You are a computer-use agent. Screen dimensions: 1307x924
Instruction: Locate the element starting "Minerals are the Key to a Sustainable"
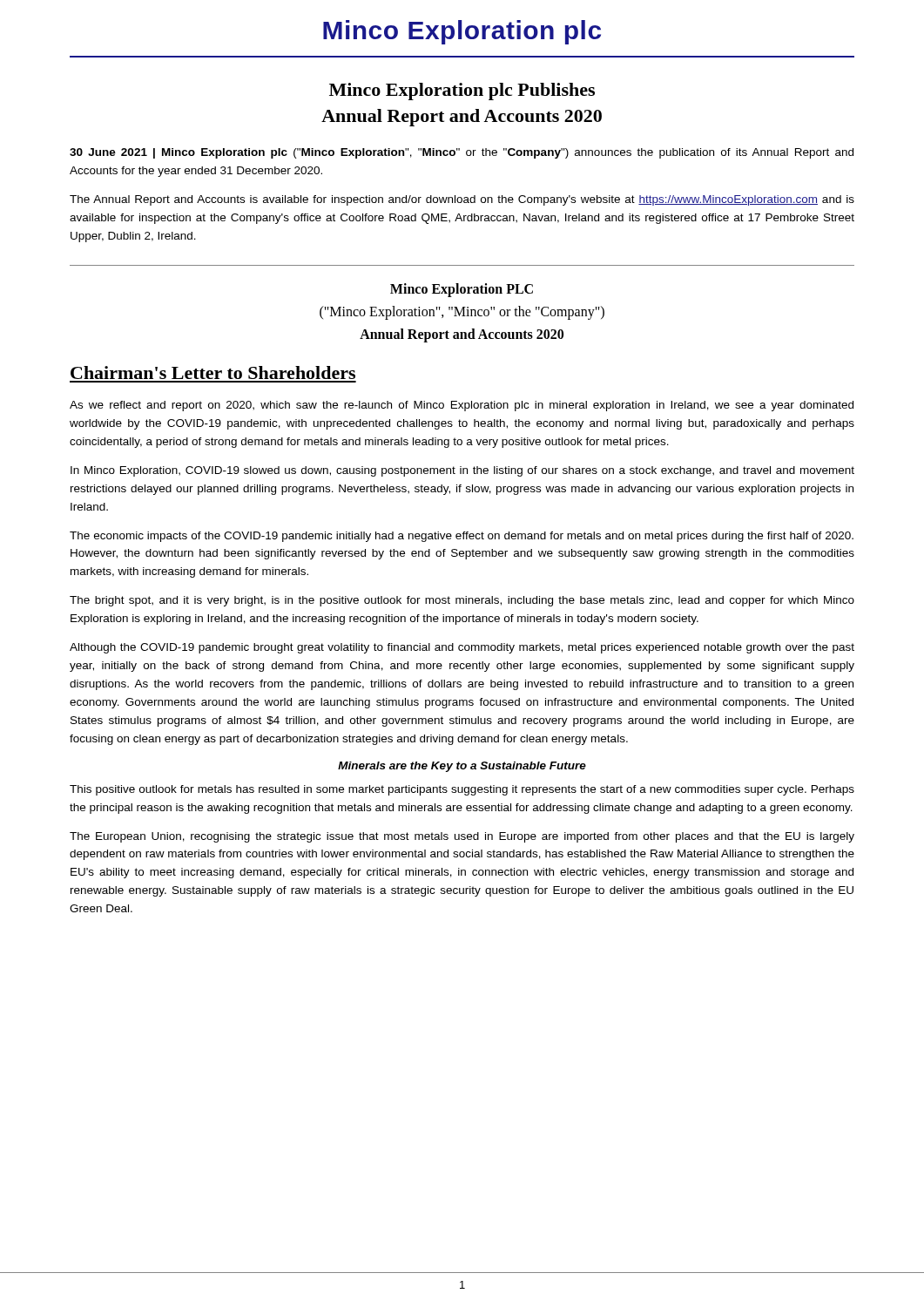tap(462, 765)
